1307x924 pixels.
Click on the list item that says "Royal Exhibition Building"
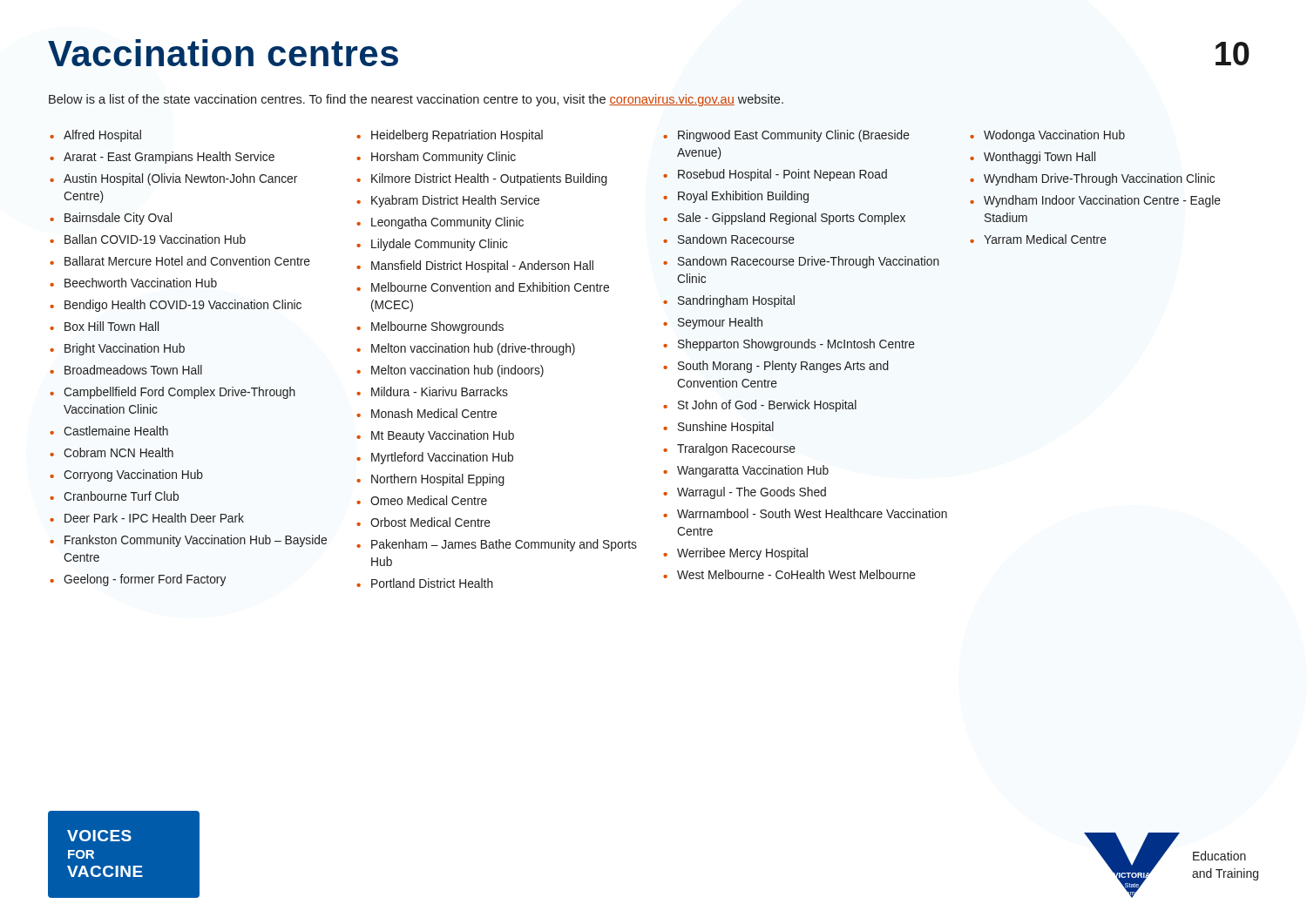pos(743,196)
